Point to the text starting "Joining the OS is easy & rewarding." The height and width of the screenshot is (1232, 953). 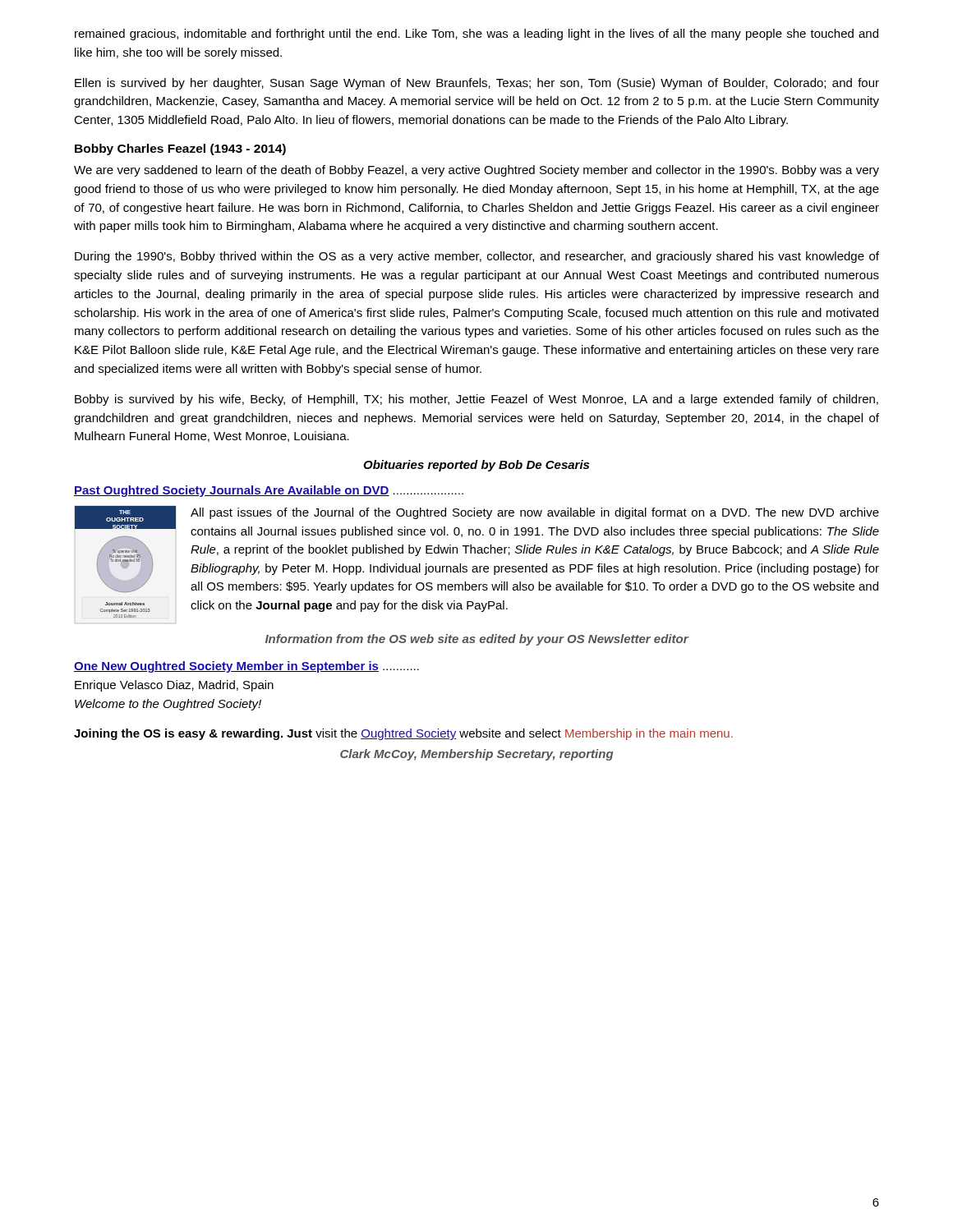tap(404, 733)
